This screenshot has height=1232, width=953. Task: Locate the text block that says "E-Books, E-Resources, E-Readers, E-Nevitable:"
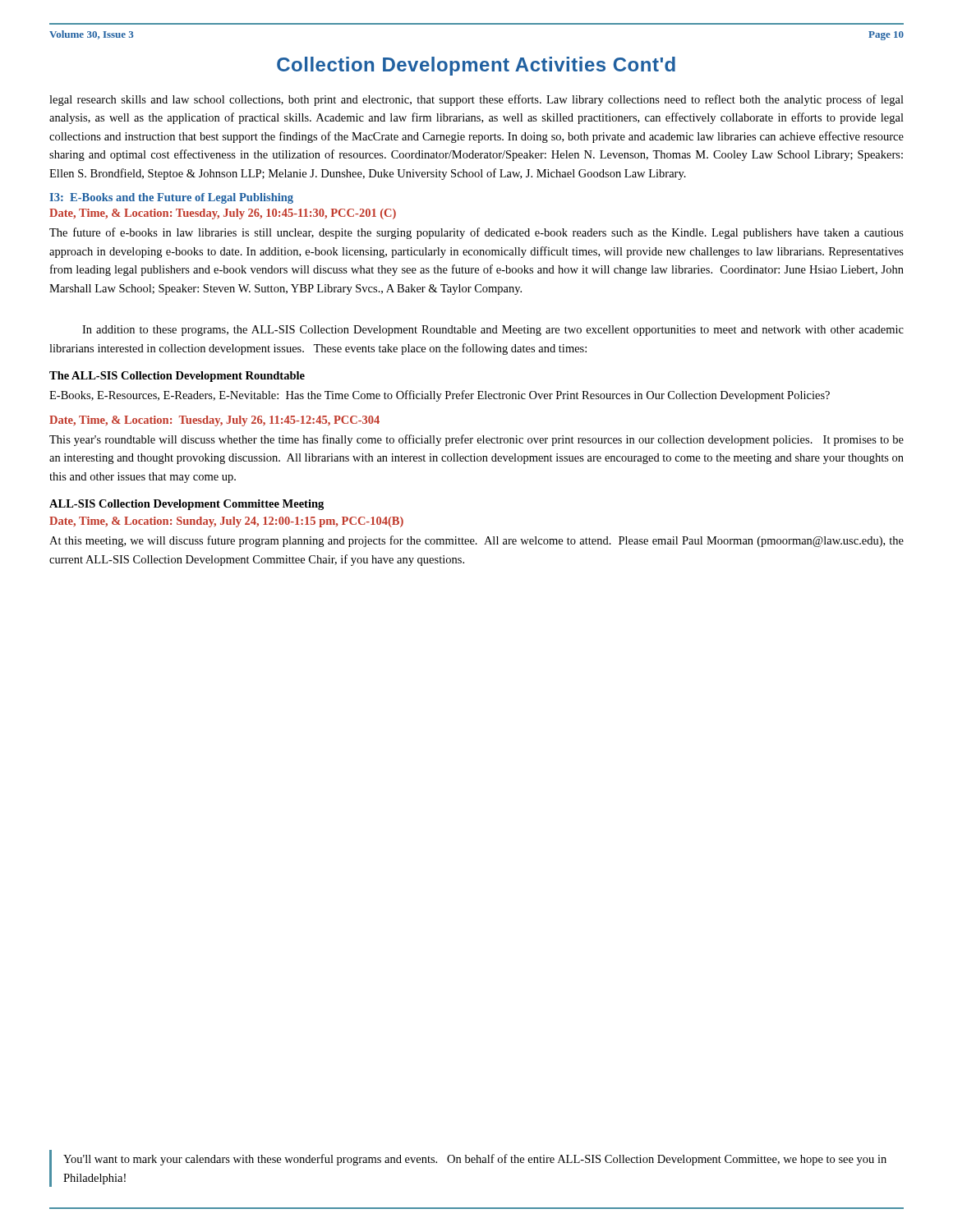[x=440, y=395]
